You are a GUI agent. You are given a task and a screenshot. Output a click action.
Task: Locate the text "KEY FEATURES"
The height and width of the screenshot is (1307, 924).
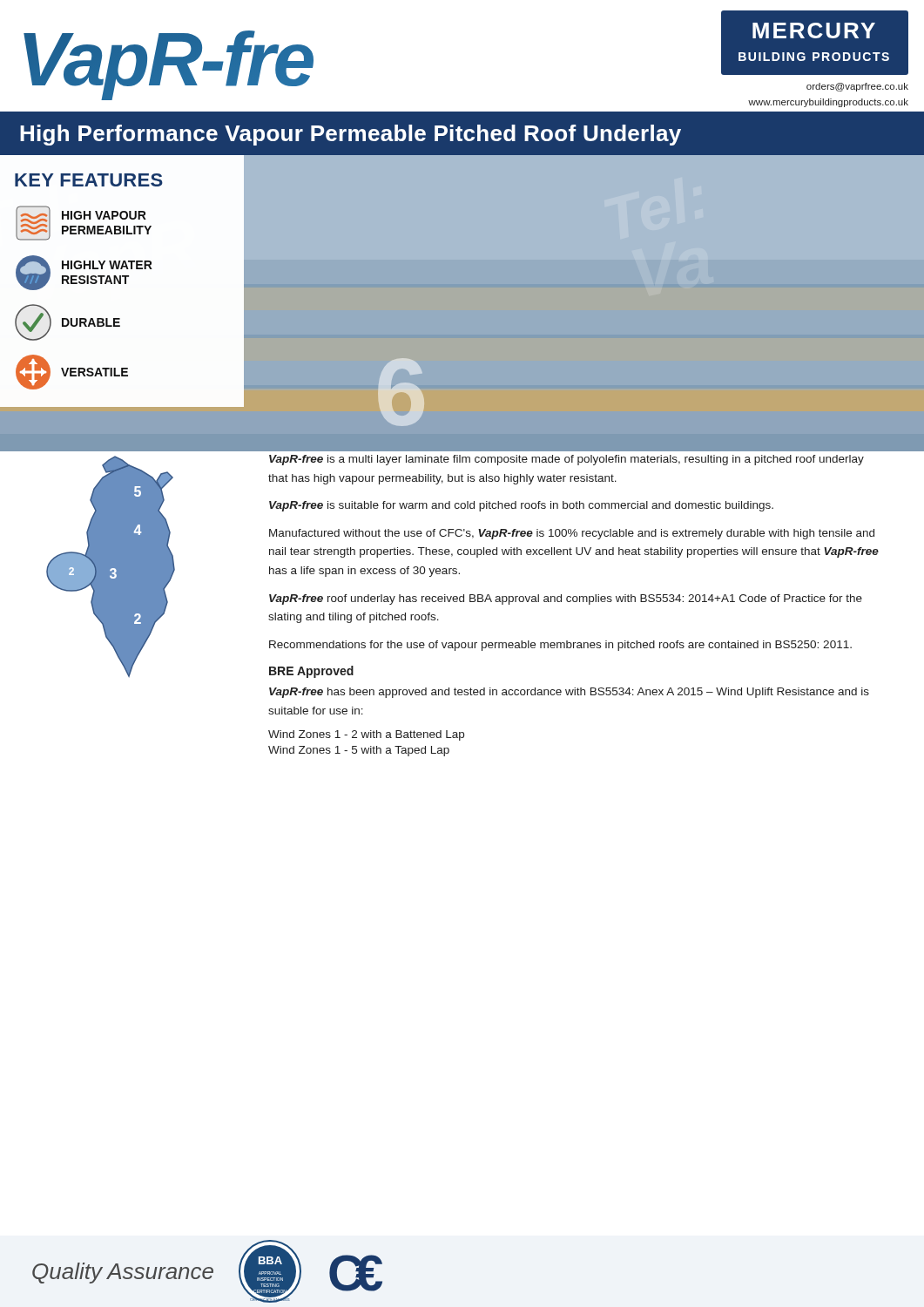coord(89,180)
